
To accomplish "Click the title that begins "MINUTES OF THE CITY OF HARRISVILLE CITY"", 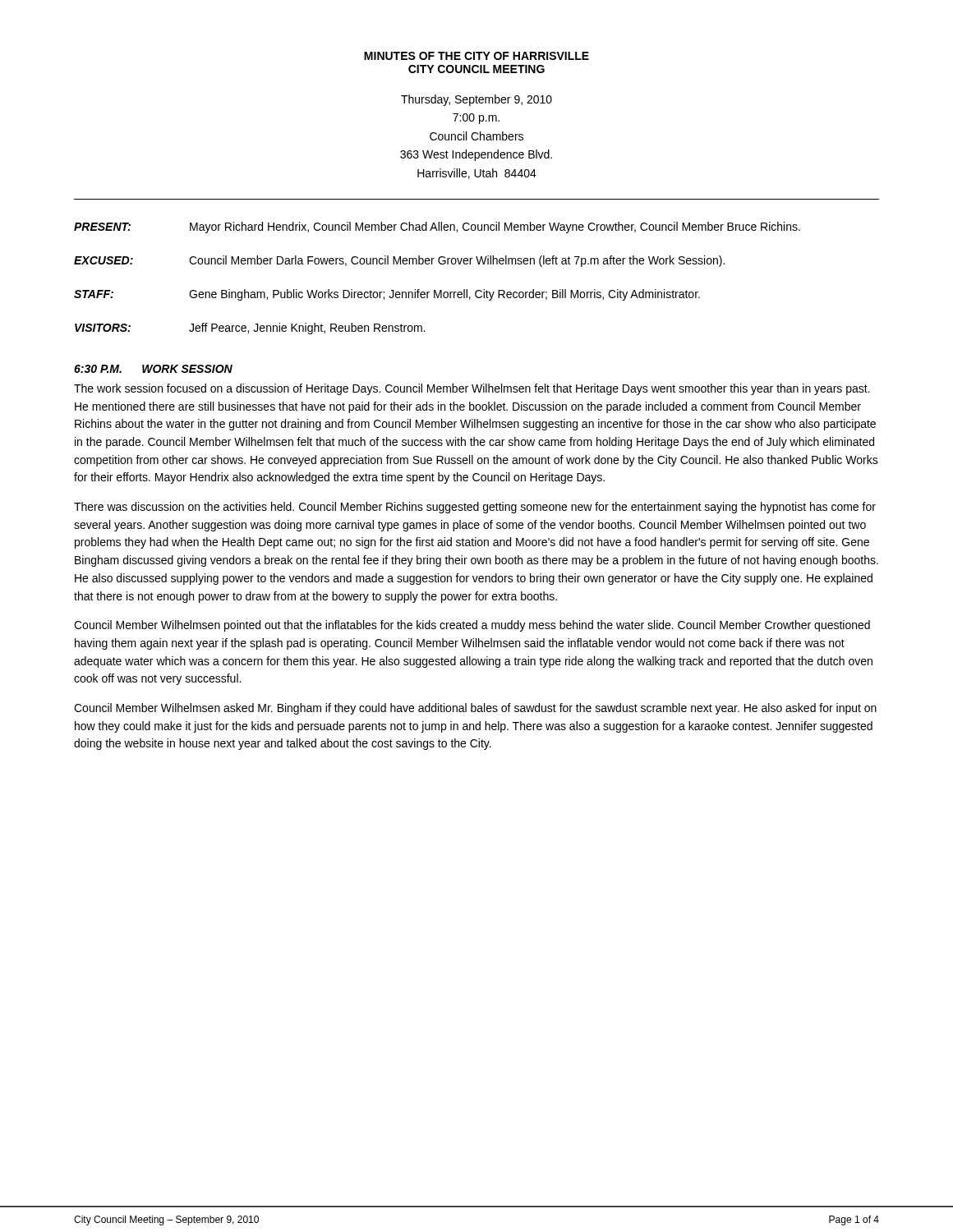I will tap(476, 62).
